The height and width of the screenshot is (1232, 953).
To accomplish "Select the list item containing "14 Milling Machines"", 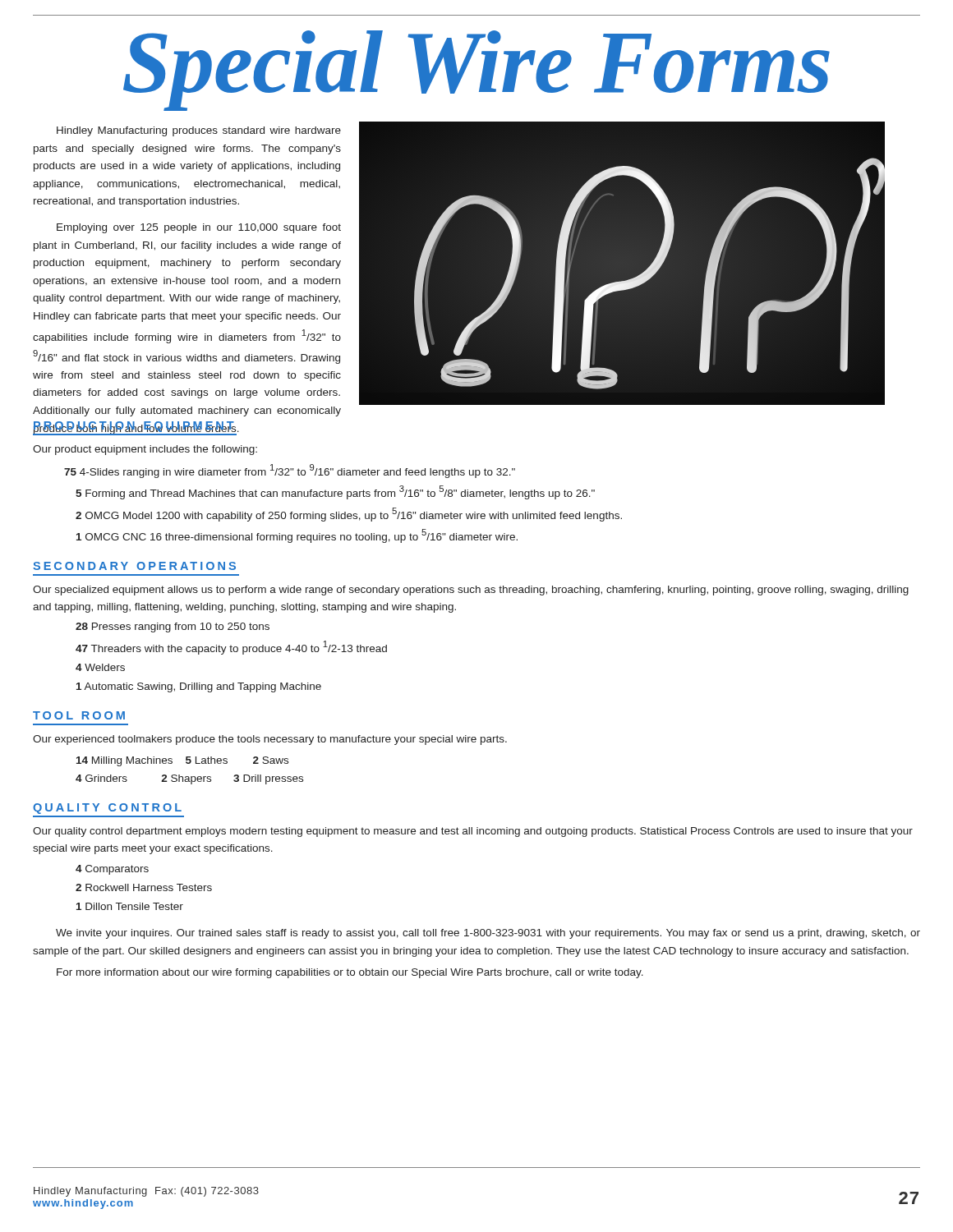I will point(182,760).
